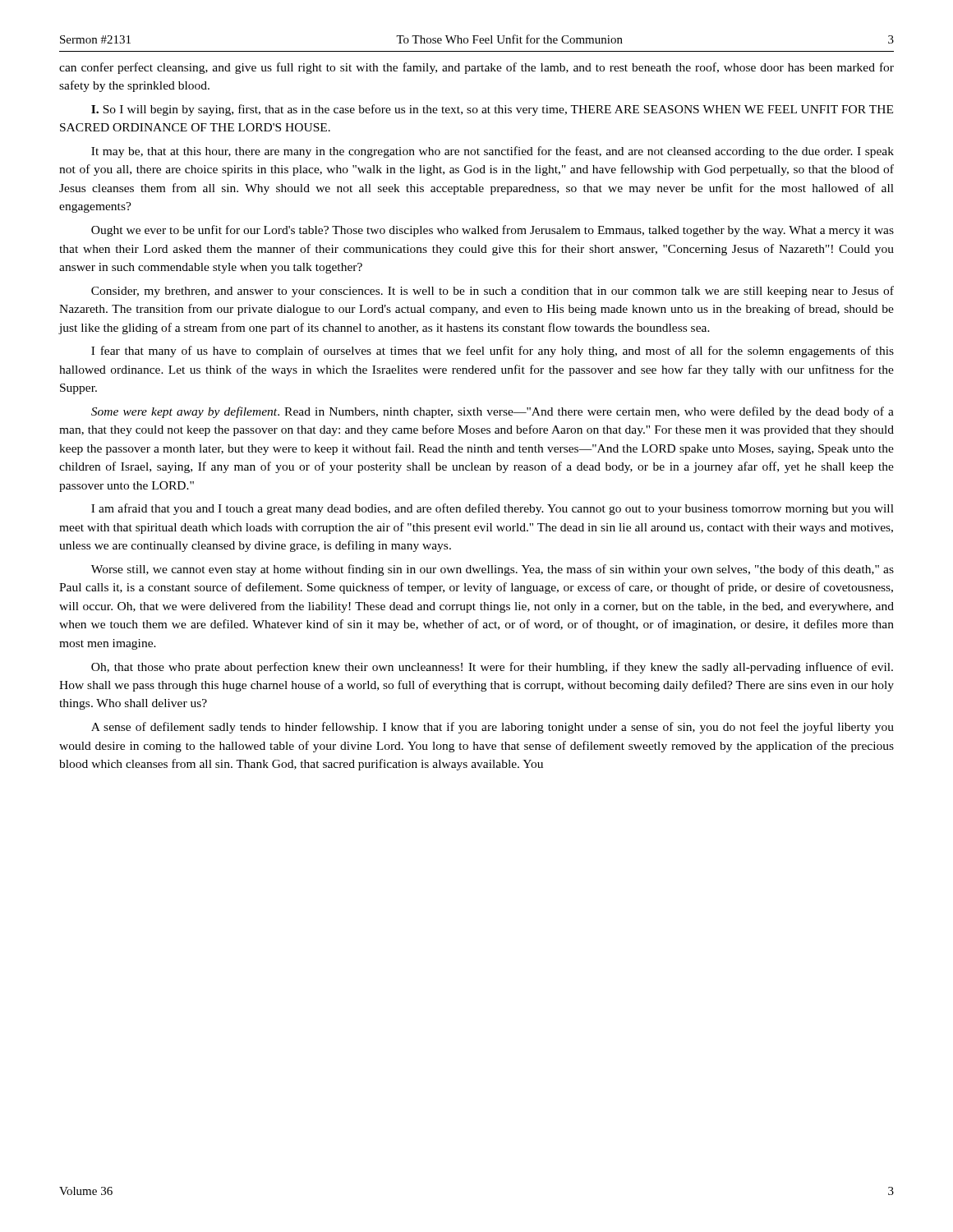
Task: Locate the region starting "Some were kept away by"
Action: click(476, 449)
